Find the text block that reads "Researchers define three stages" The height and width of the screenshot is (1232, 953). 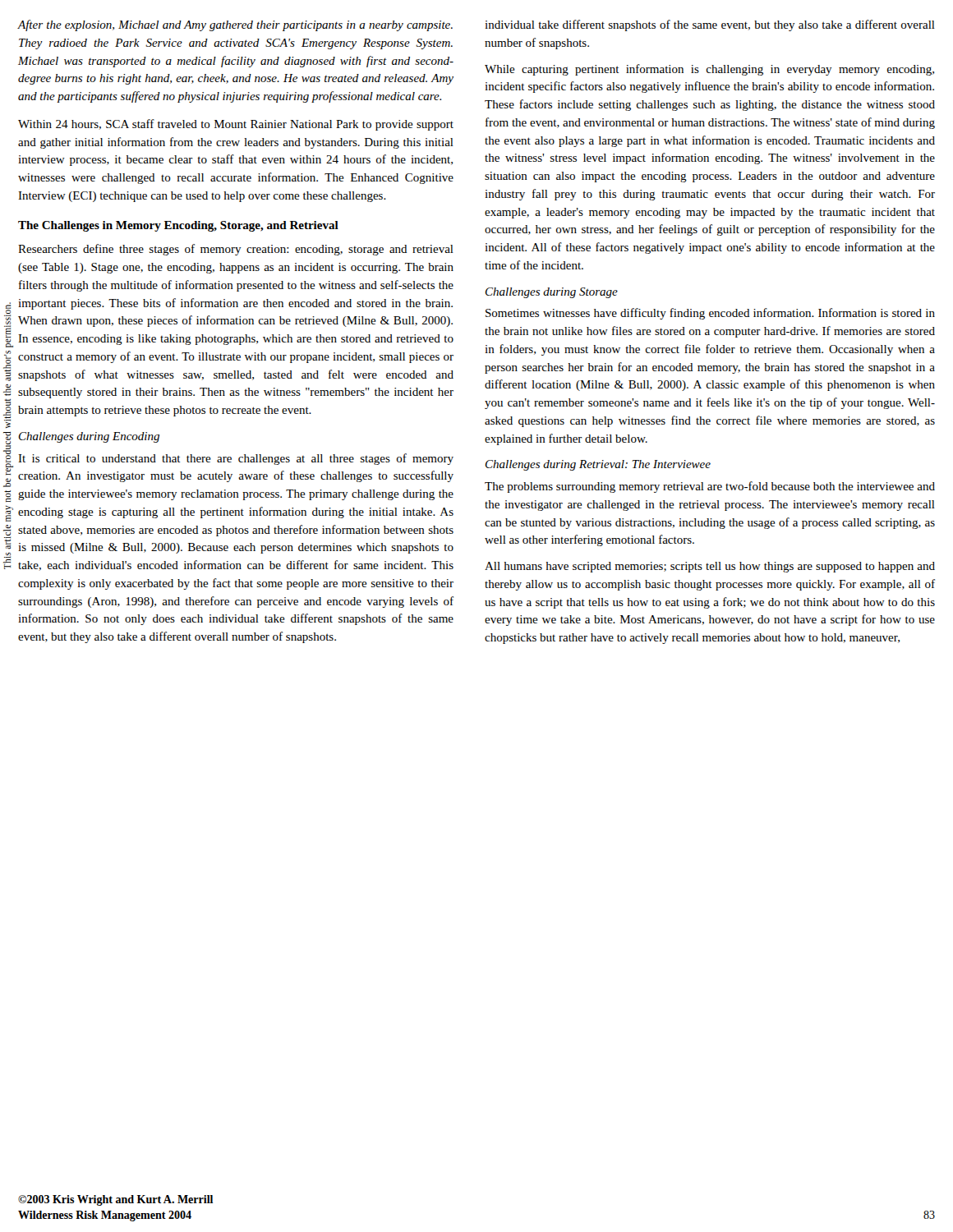(x=236, y=330)
